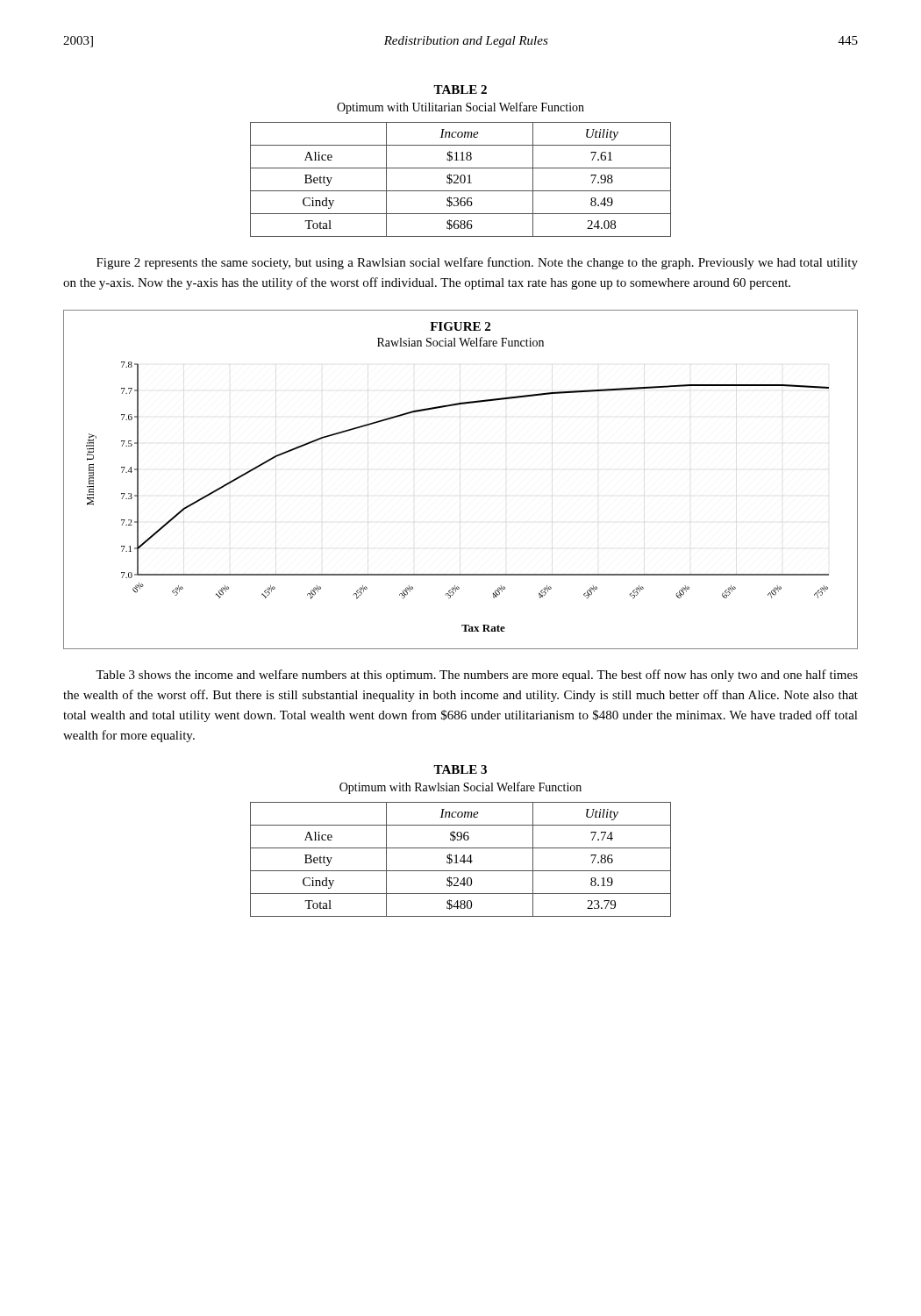
Task: Locate the text block with the text "Table 3 shows"
Action: pyautogui.click(x=460, y=705)
